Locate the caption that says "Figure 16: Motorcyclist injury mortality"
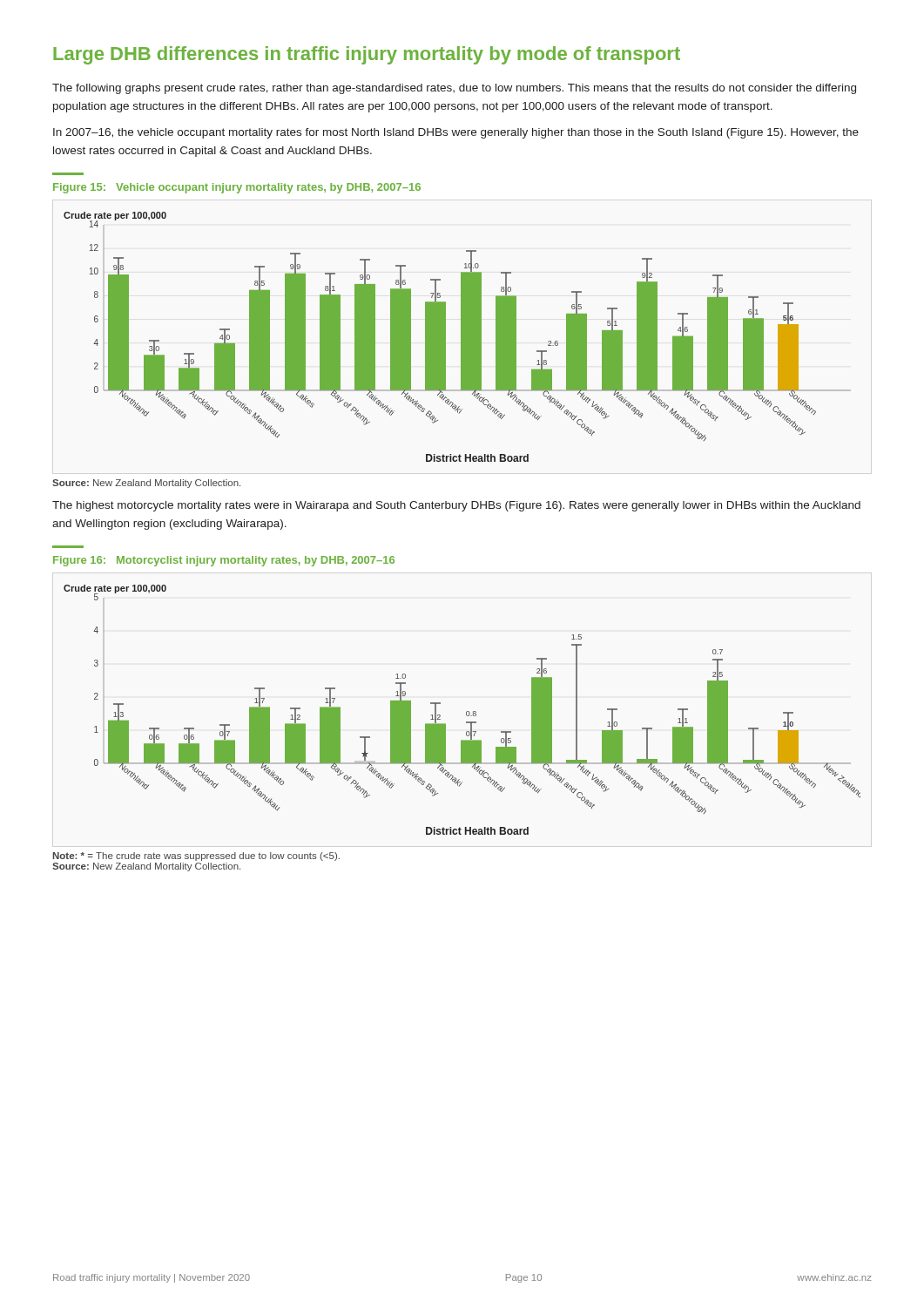The height and width of the screenshot is (1307, 924). [x=224, y=556]
